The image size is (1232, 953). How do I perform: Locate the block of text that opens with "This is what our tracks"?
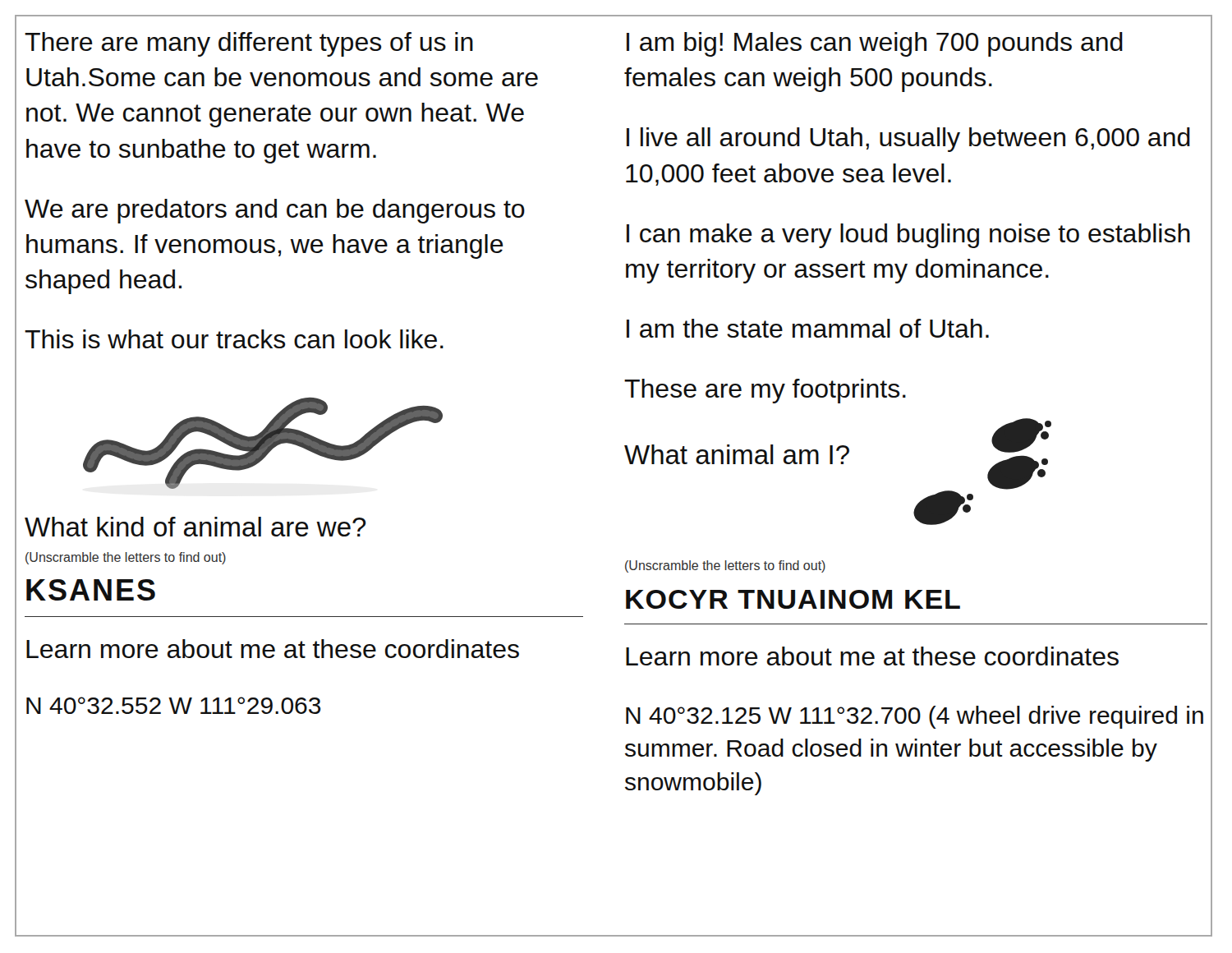[235, 340]
